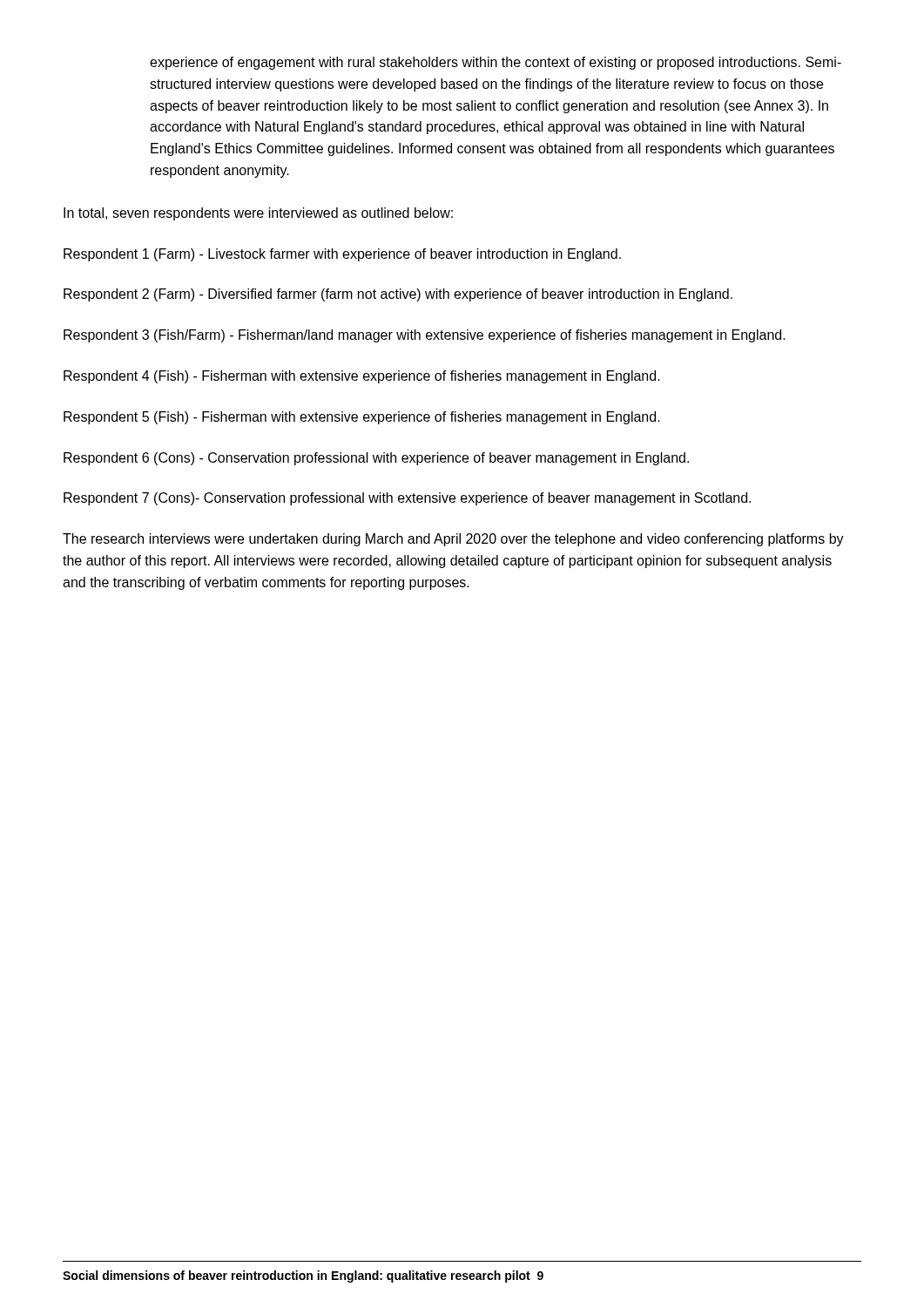This screenshot has height=1307, width=924.
Task: Navigate to the passage starting "Respondent 1 (Farm) - Livestock farmer"
Action: (342, 254)
